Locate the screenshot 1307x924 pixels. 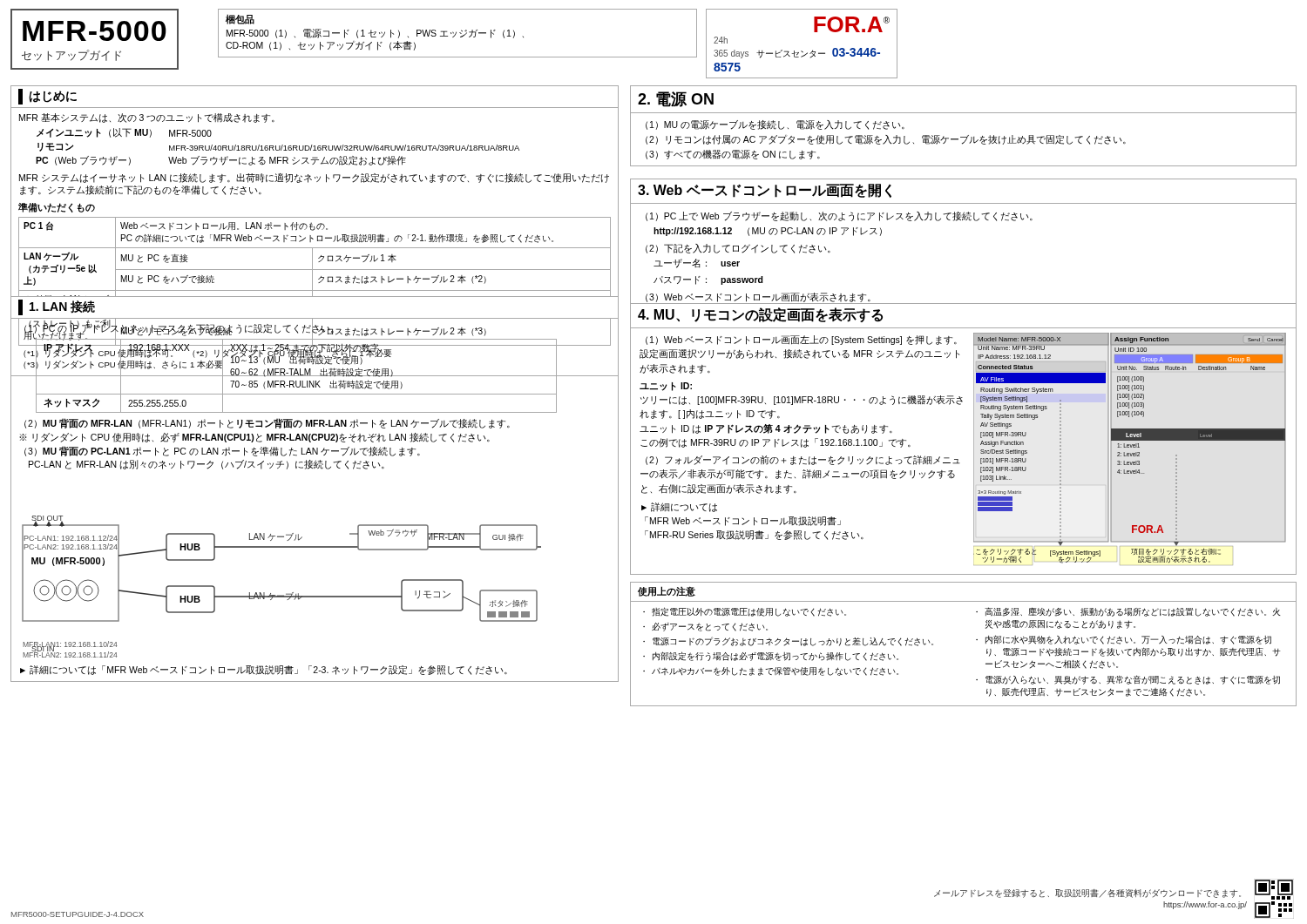(1130, 451)
